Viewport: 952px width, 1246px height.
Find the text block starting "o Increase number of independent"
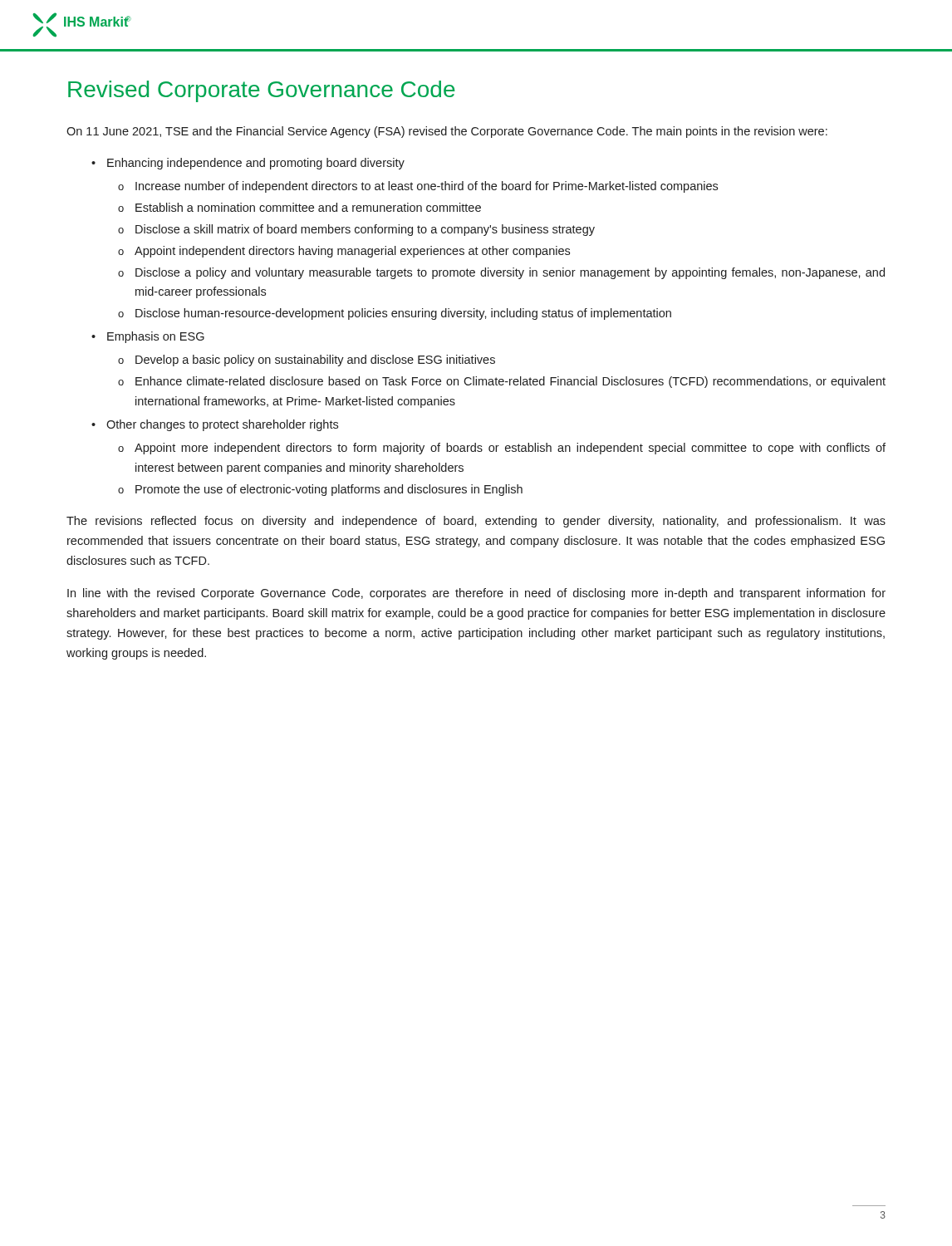point(418,187)
